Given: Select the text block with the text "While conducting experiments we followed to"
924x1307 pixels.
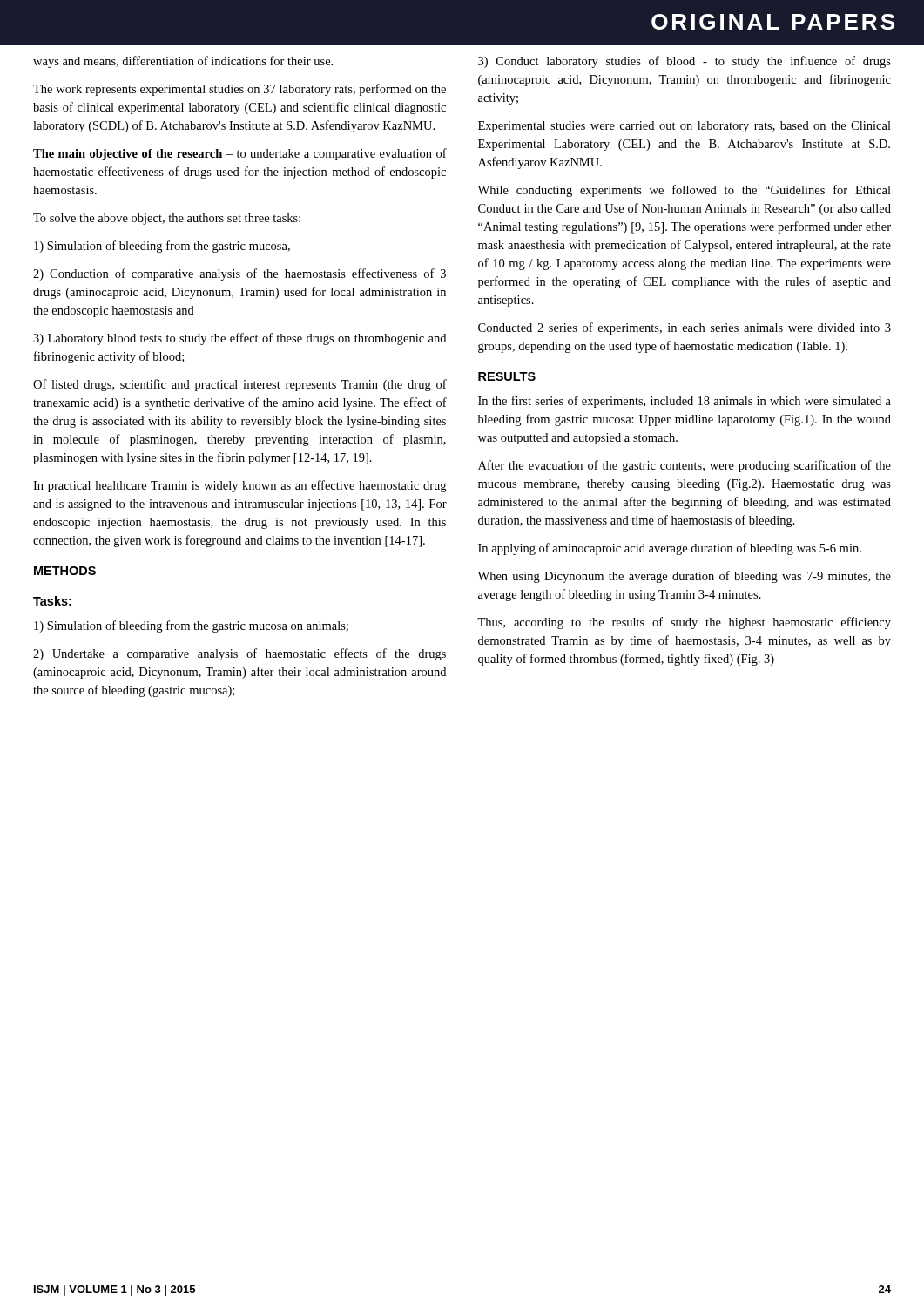Looking at the screenshot, I should pyautogui.click(x=684, y=245).
